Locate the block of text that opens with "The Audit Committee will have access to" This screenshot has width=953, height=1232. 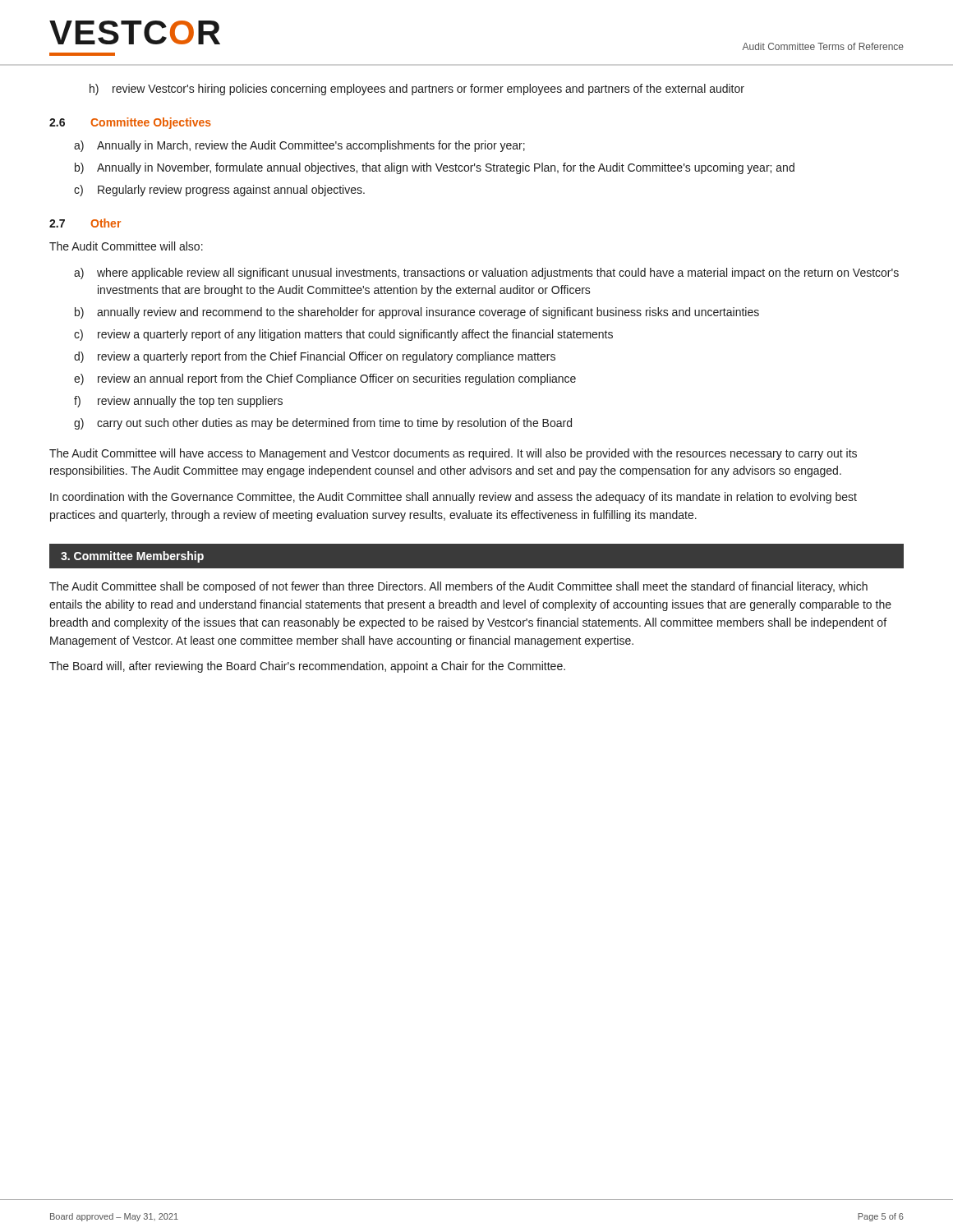click(453, 462)
